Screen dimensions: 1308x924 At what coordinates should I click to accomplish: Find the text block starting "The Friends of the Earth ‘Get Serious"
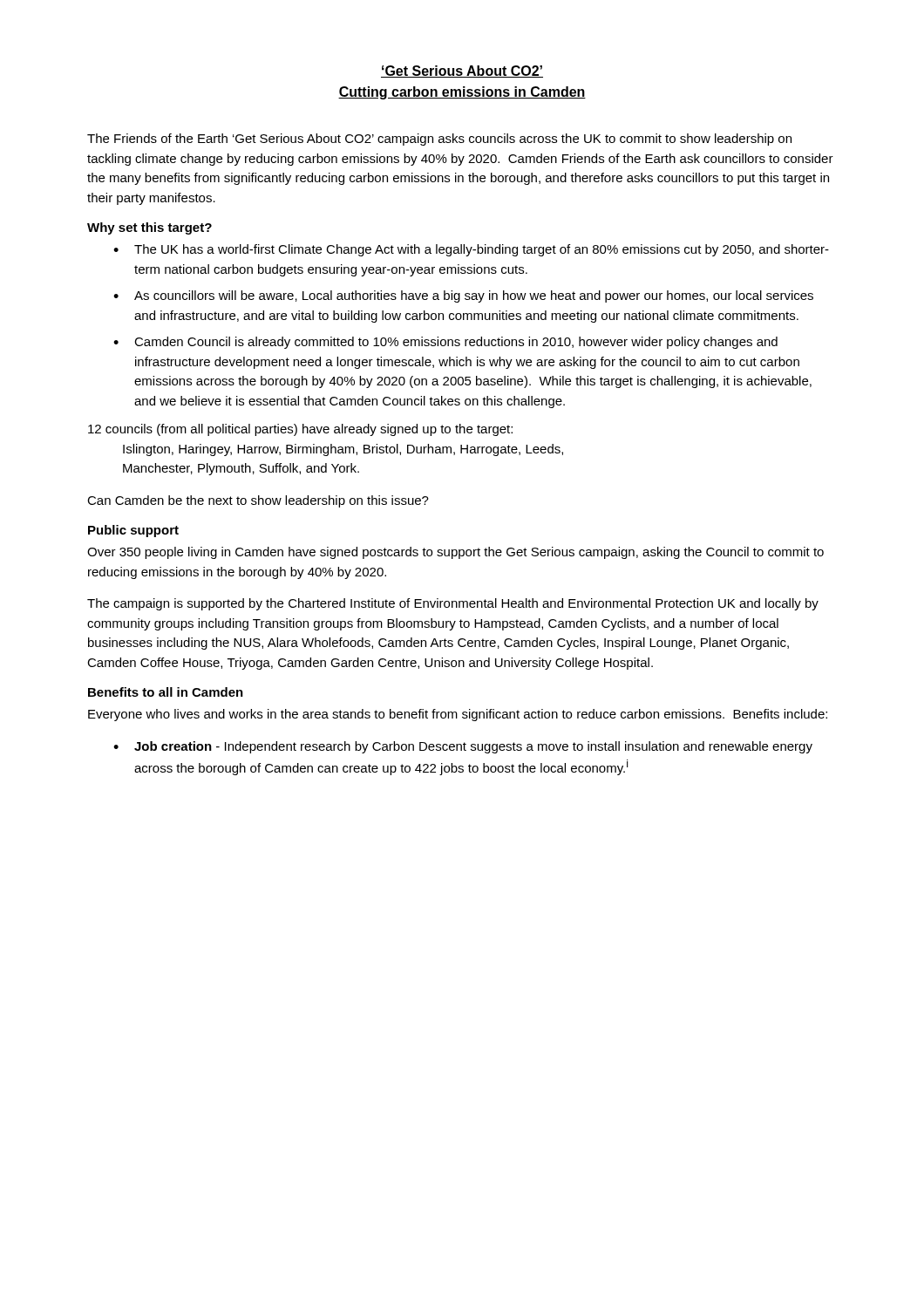[x=460, y=168]
